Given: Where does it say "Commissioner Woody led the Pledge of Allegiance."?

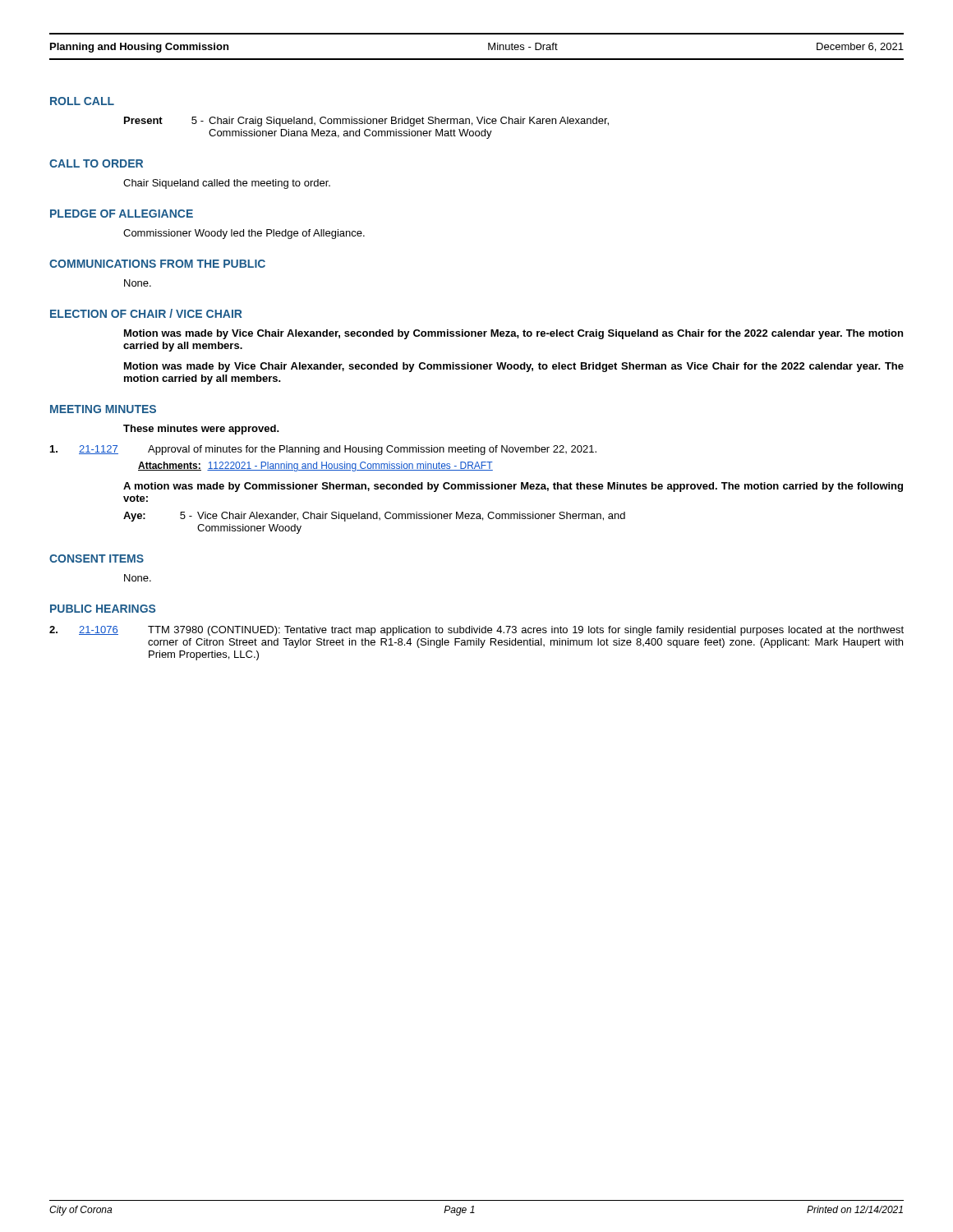Looking at the screenshot, I should click(244, 233).
